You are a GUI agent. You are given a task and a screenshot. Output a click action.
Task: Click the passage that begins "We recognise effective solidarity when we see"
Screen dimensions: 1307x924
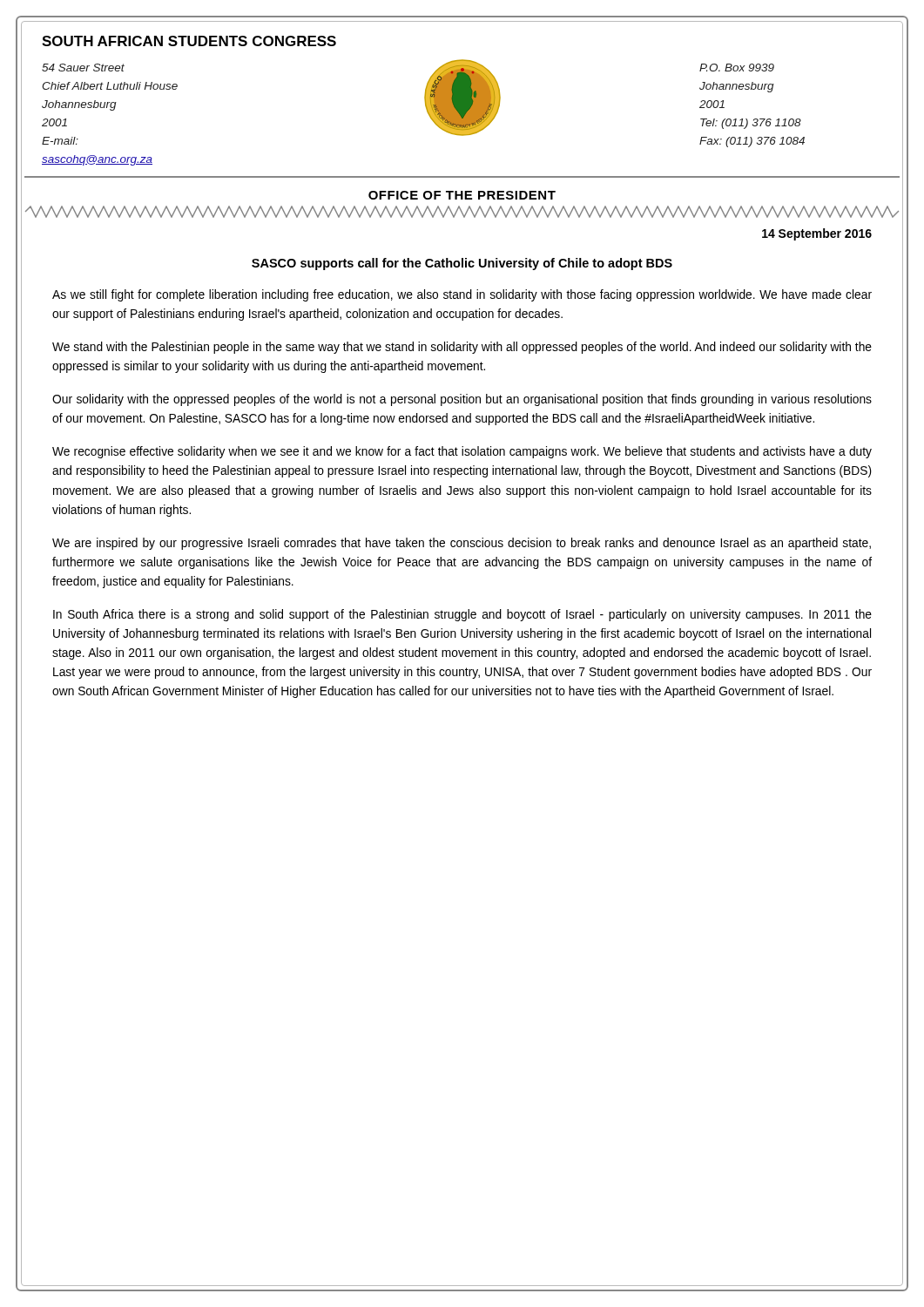pyautogui.click(x=462, y=481)
